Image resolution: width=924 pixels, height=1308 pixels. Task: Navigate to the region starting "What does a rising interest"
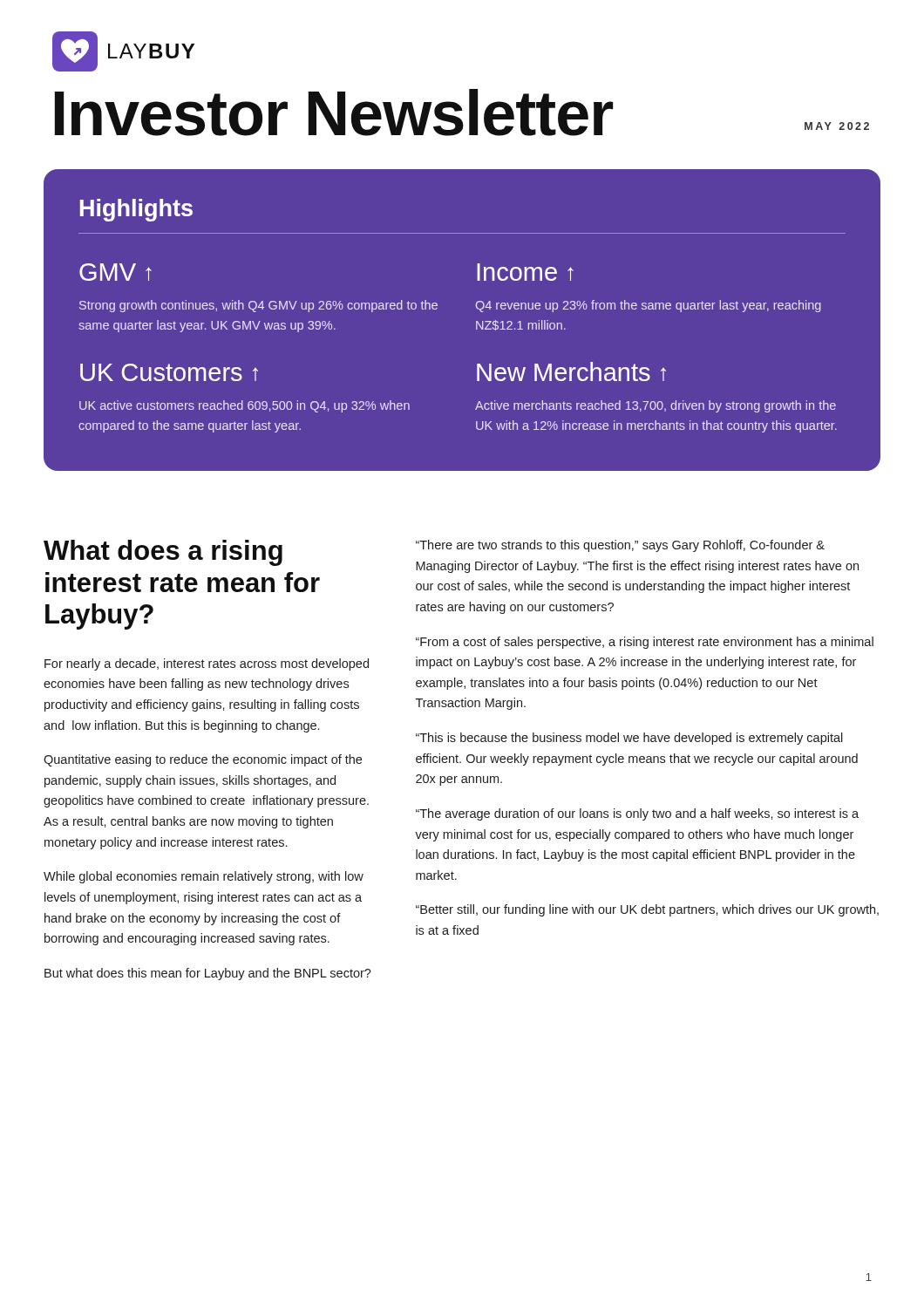coord(182,583)
